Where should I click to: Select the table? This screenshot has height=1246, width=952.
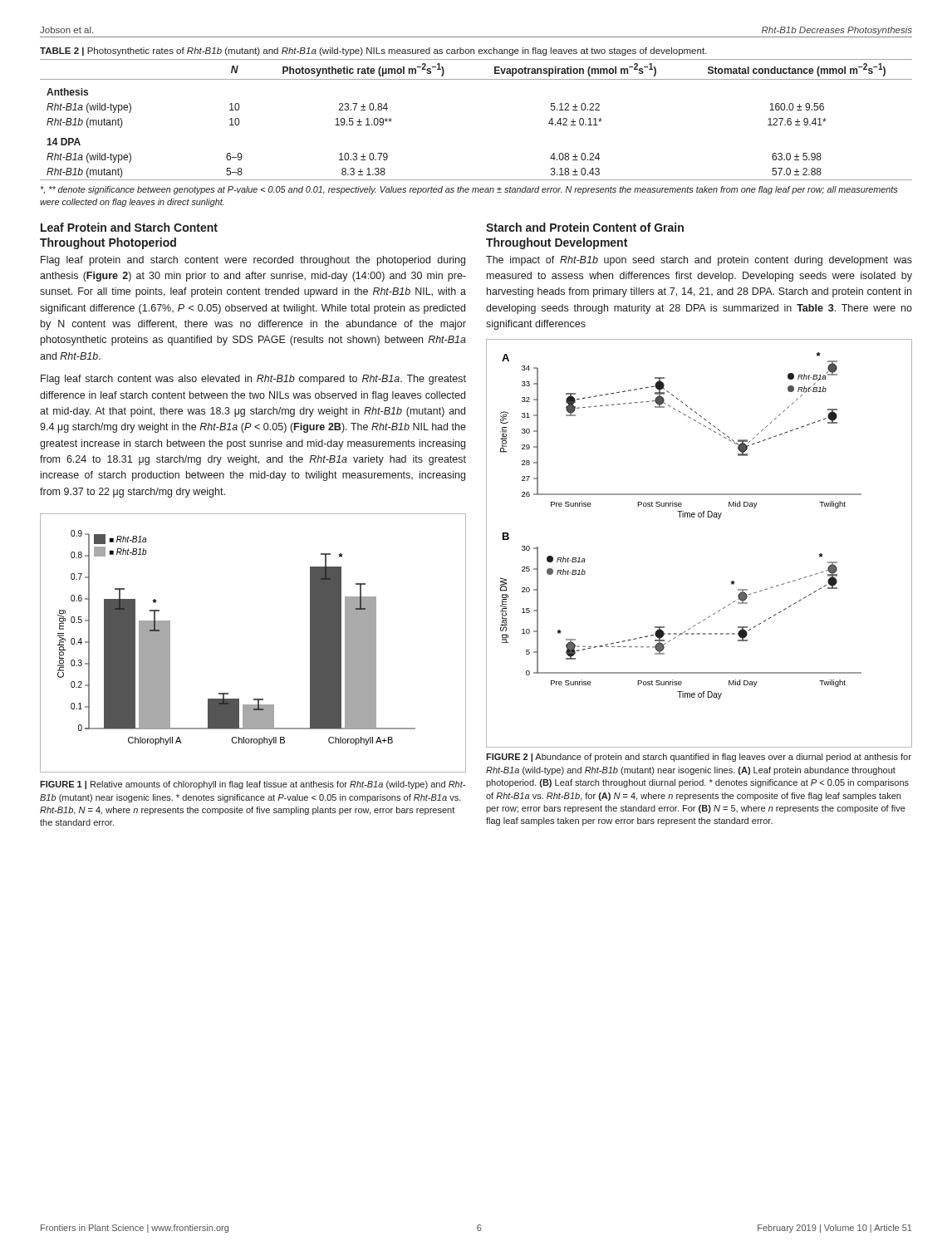tap(476, 120)
